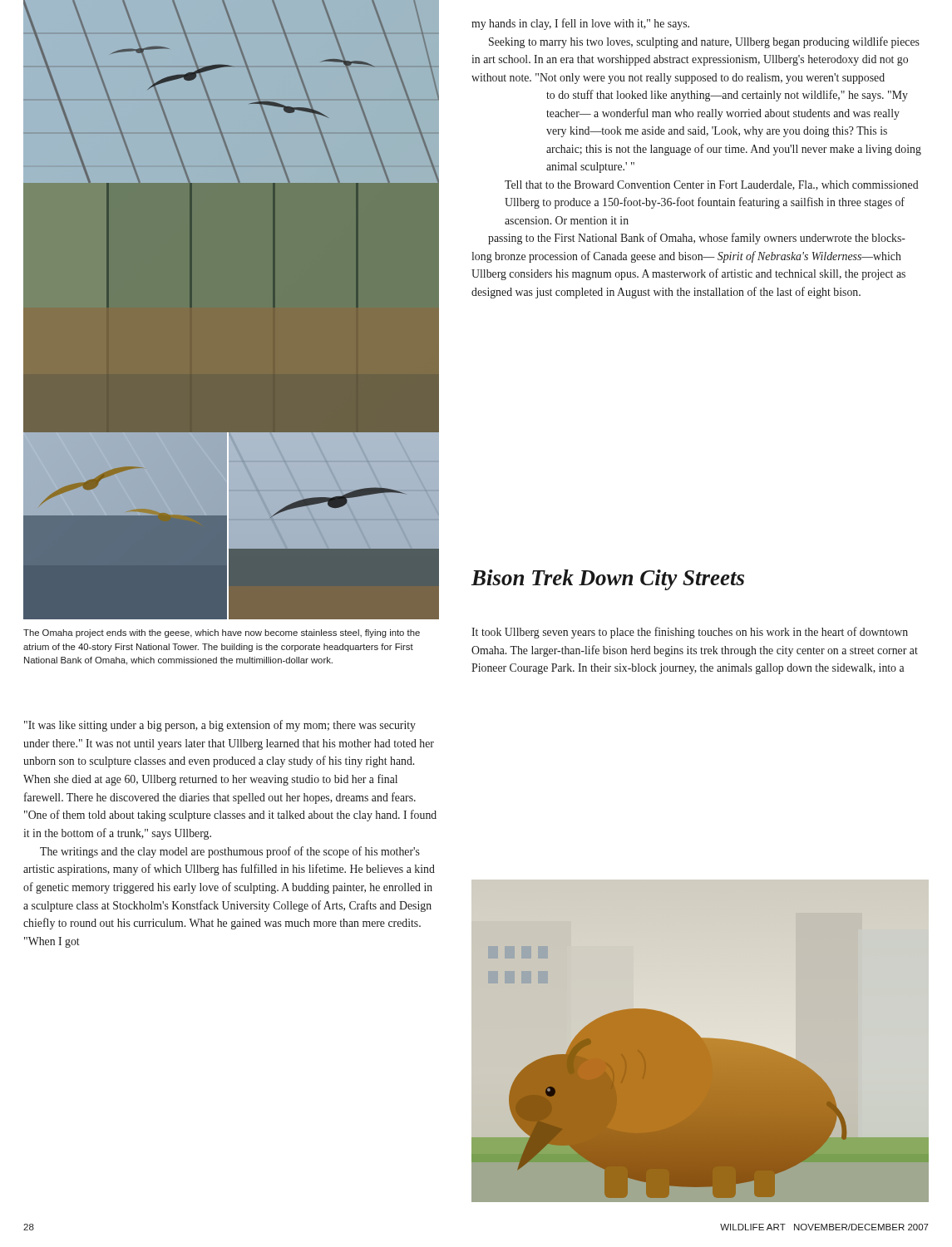Screen dimensions: 1247x952
Task: Click on the text block that reads "my hands in clay, I fell"
Action: point(697,158)
